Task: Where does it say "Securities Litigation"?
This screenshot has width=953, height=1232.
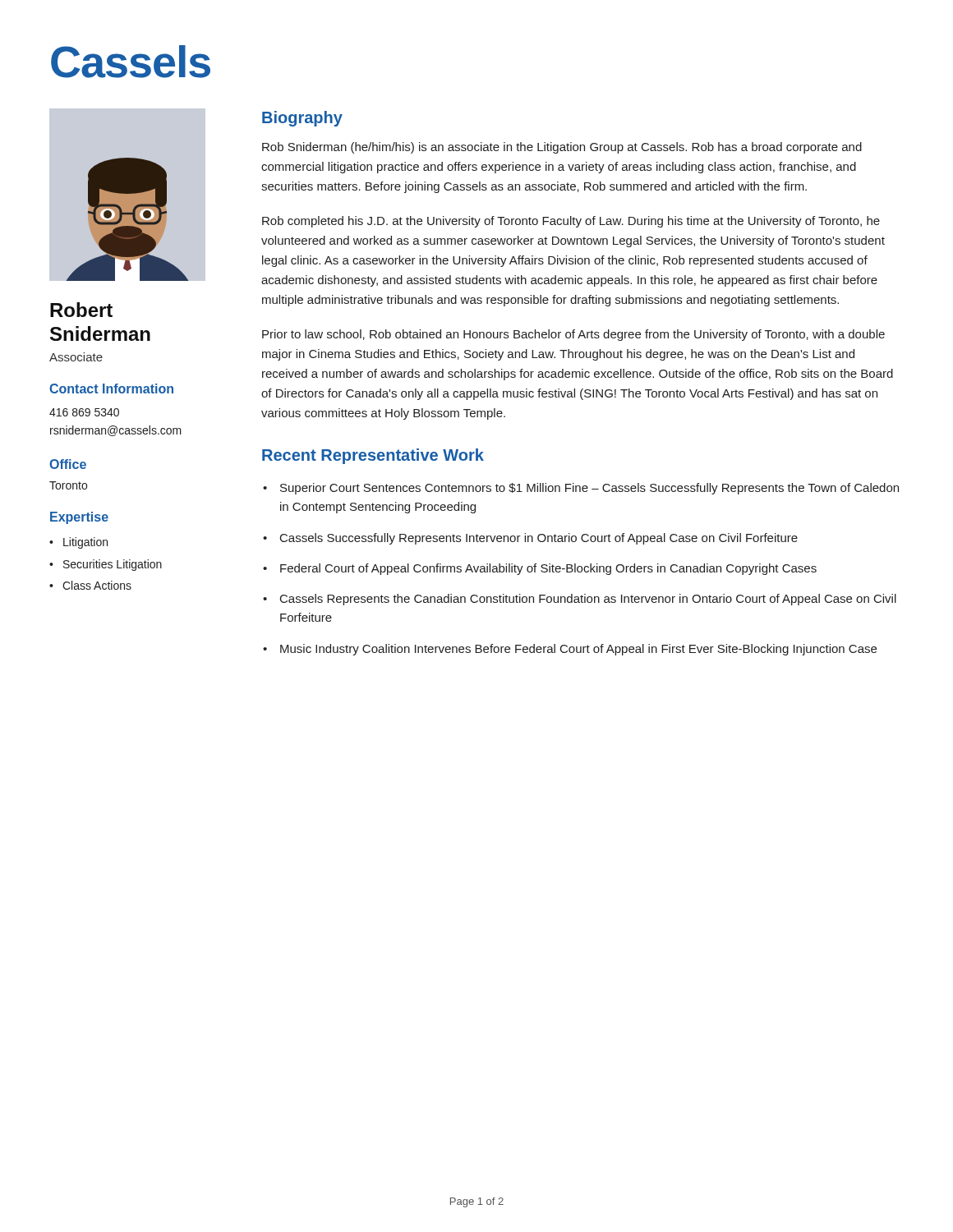Action: pos(112,564)
